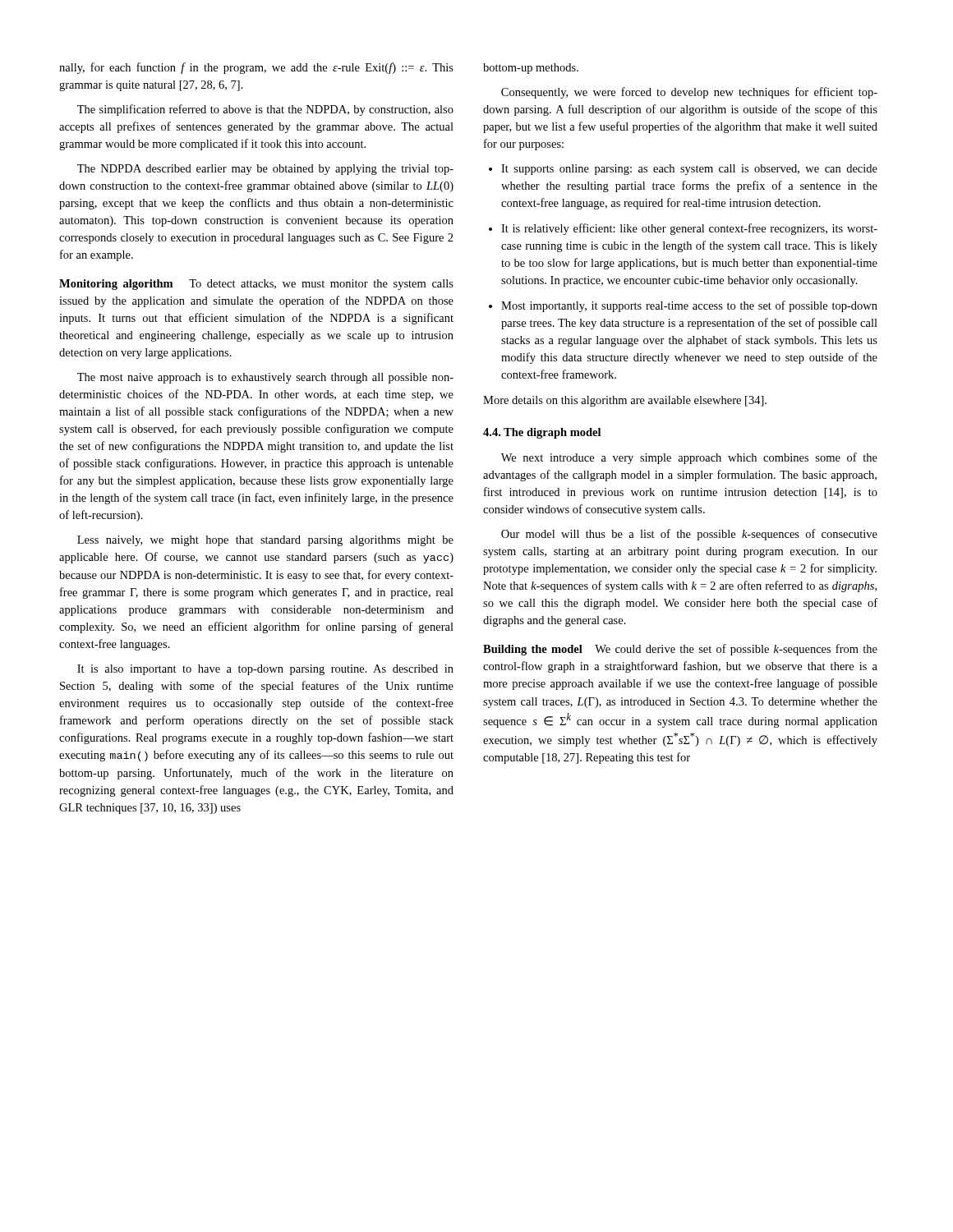Point to the element starting "Our model will"
Image resolution: width=953 pixels, height=1232 pixels.
[x=680, y=578]
